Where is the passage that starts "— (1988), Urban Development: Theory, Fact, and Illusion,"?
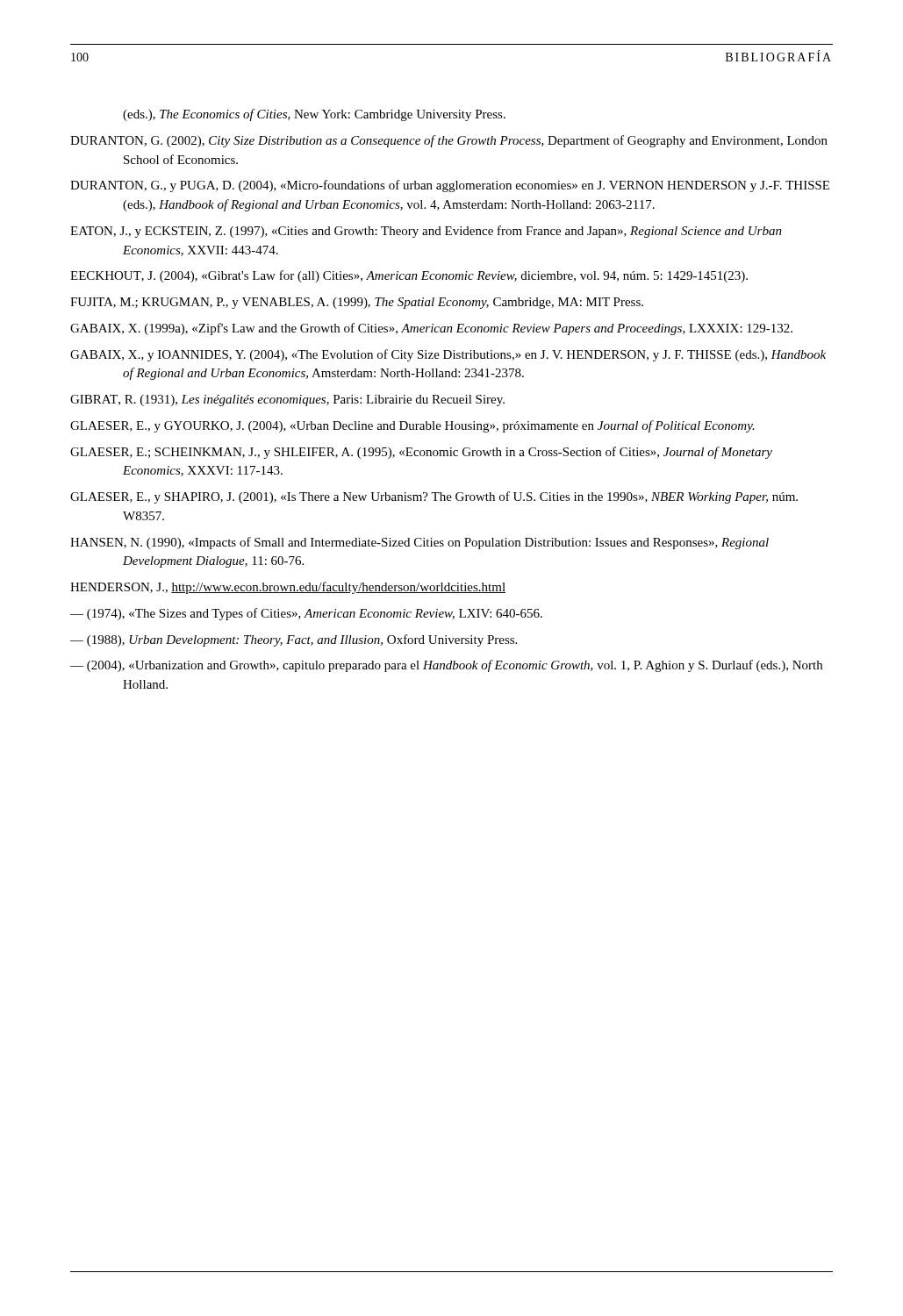Screen dimensions: 1316x903 (x=294, y=639)
